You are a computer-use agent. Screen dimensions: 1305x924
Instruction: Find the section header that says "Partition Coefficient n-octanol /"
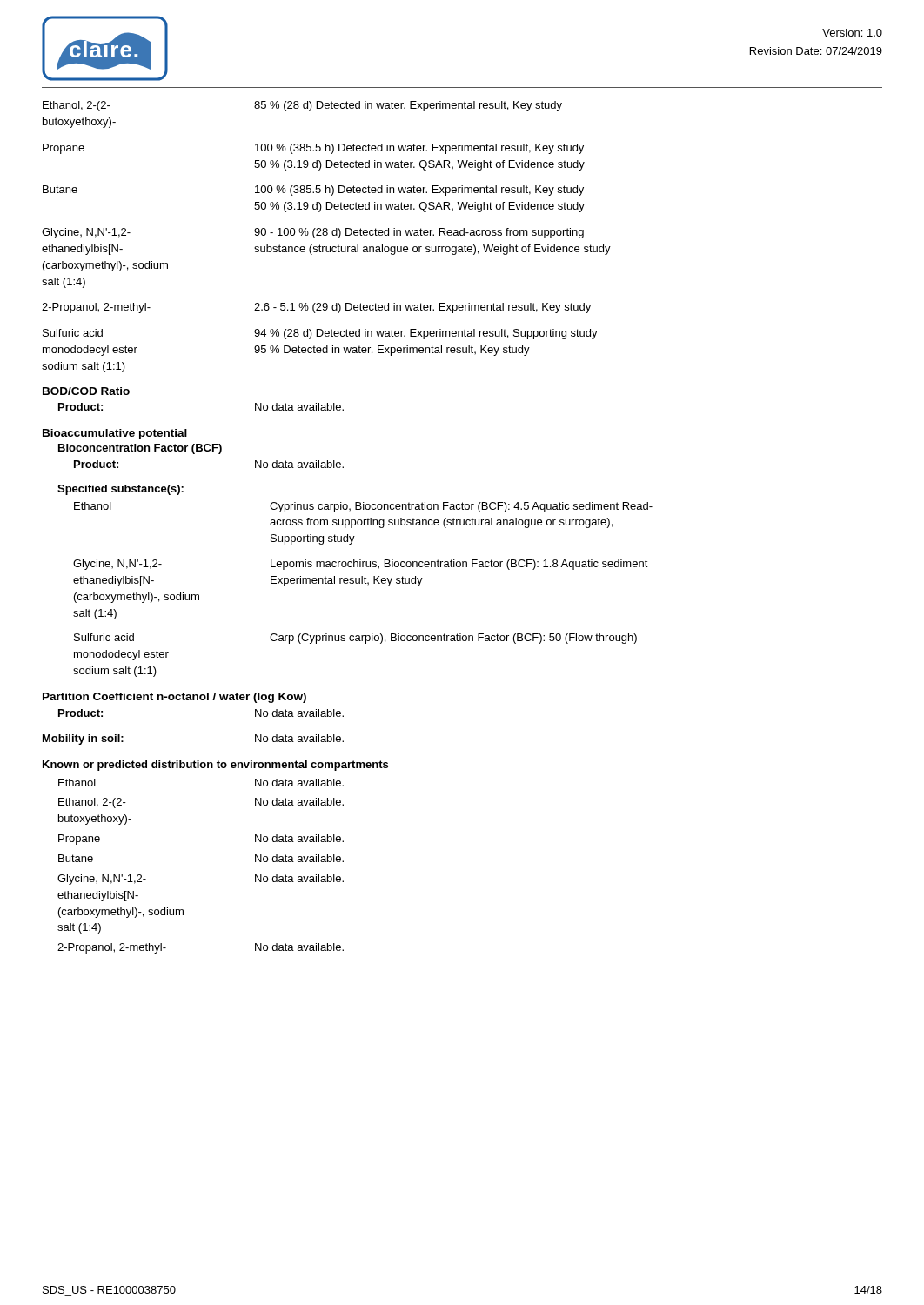tap(174, 696)
